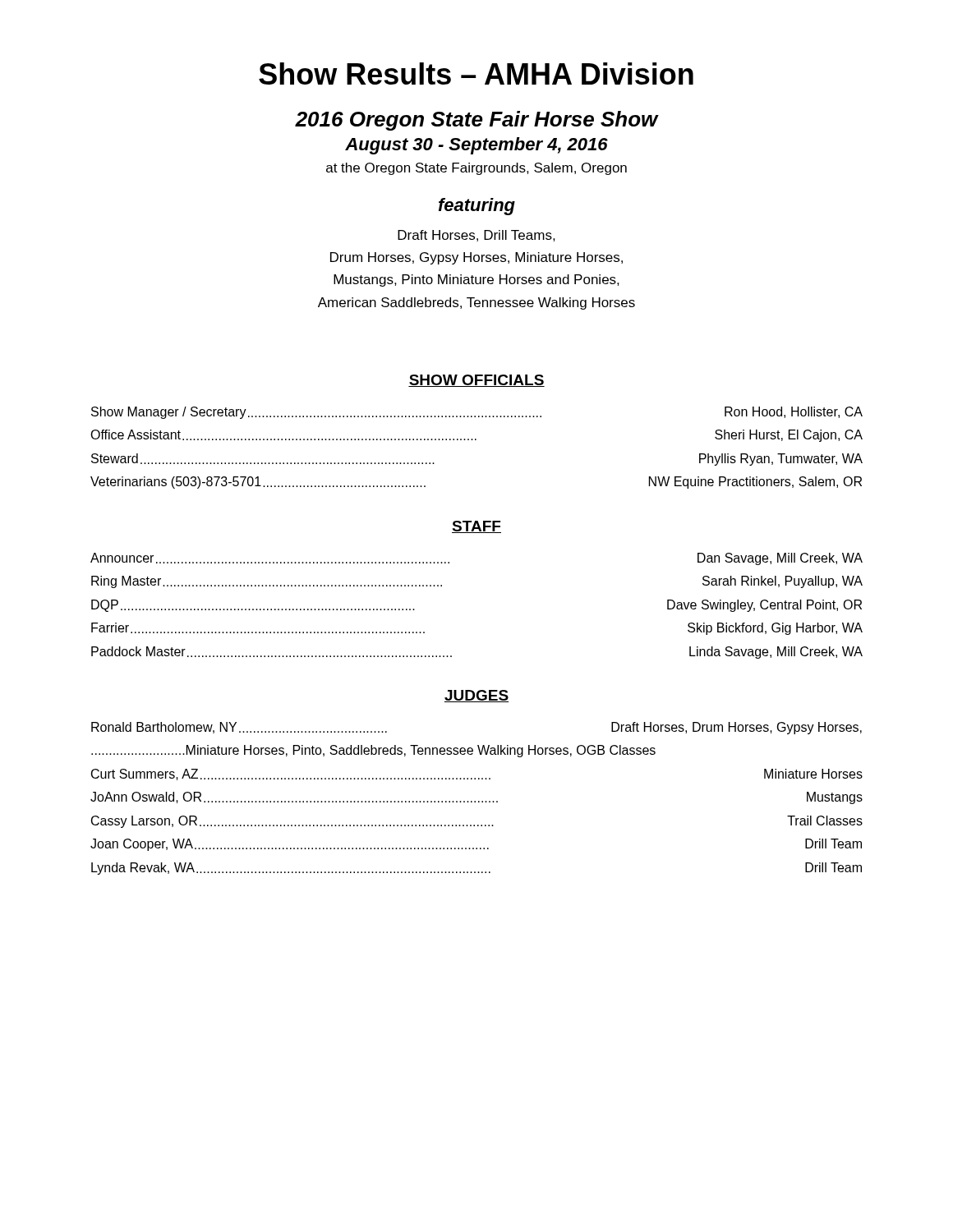Click on the passage starting "at the Oregon State"
The width and height of the screenshot is (953, 1232).
pyautogui.click(x=476, y=168)
